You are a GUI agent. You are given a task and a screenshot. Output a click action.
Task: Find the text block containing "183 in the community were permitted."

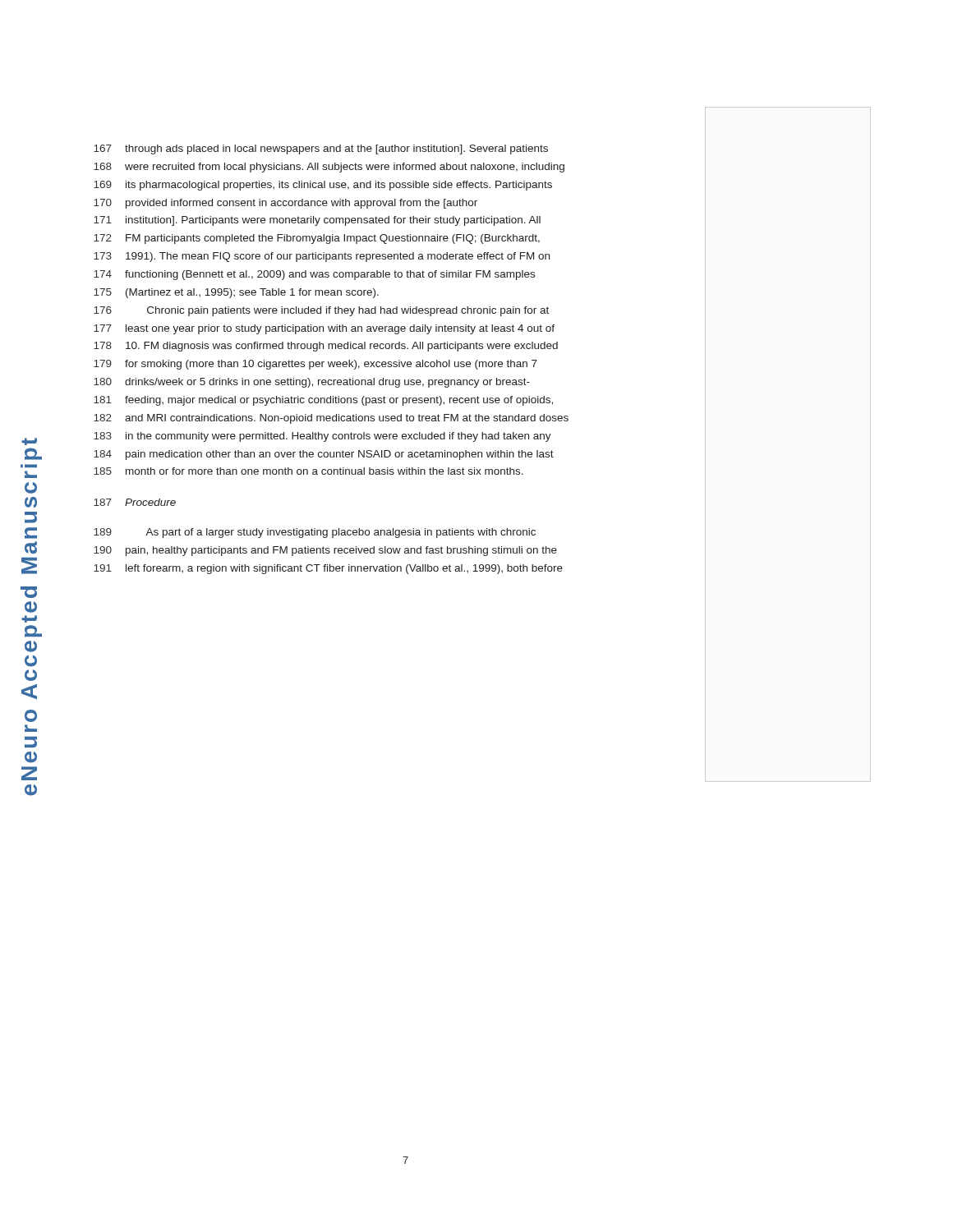(x=394, y=436)
